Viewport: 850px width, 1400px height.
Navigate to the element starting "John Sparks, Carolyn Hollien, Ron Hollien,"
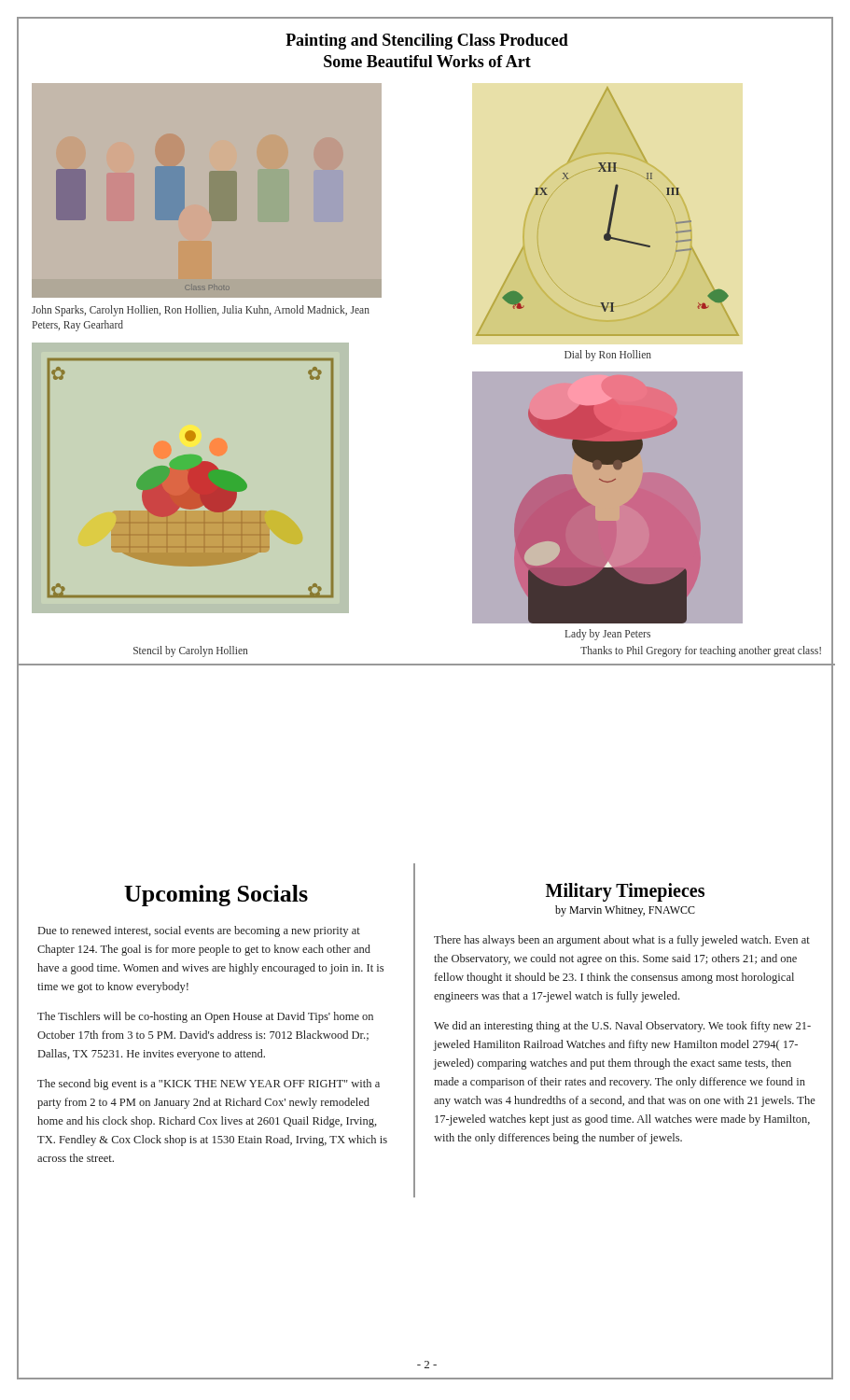click(x=201, y=317)
